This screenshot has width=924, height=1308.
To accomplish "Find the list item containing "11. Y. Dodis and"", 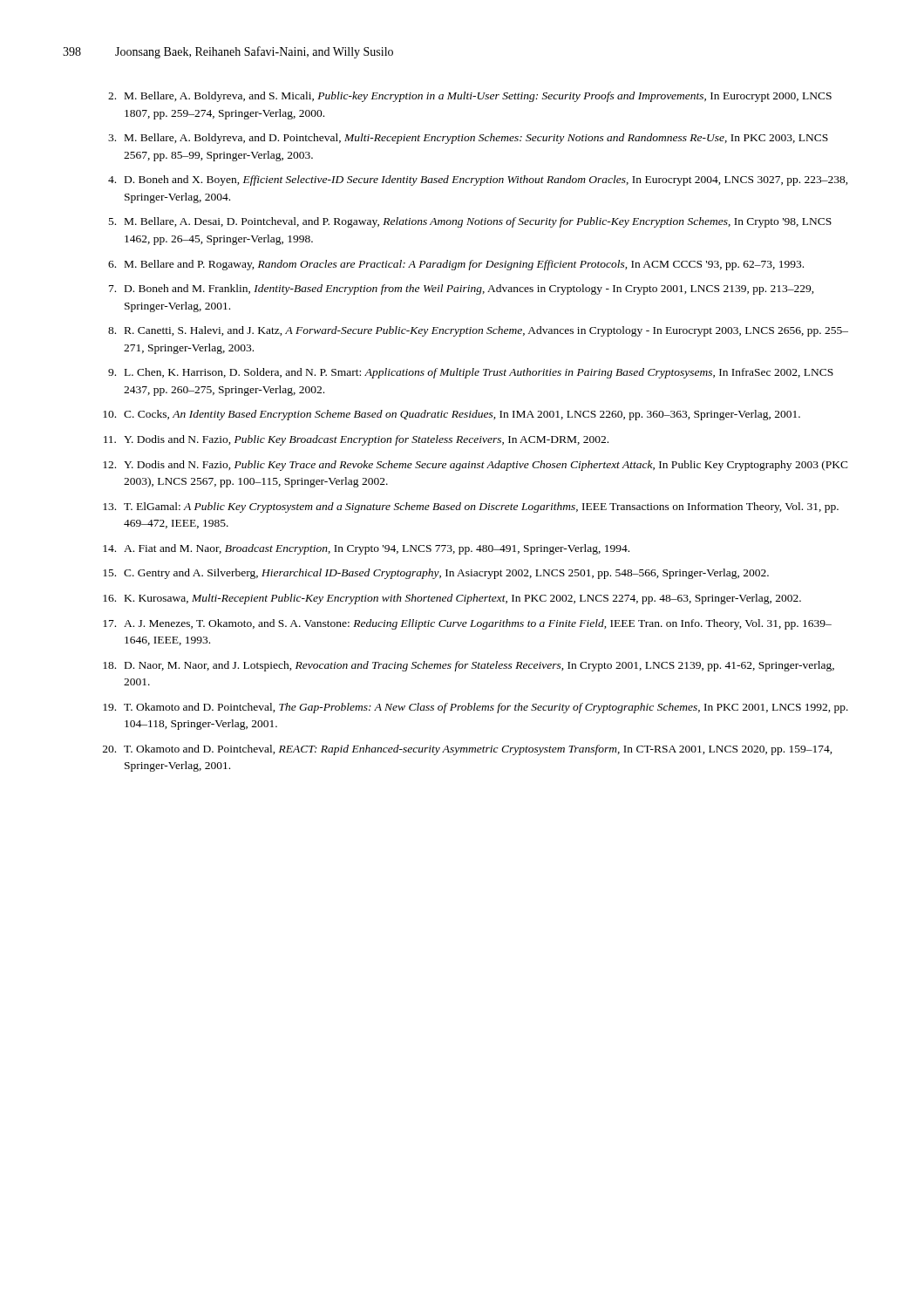I will tap(472, 439).
